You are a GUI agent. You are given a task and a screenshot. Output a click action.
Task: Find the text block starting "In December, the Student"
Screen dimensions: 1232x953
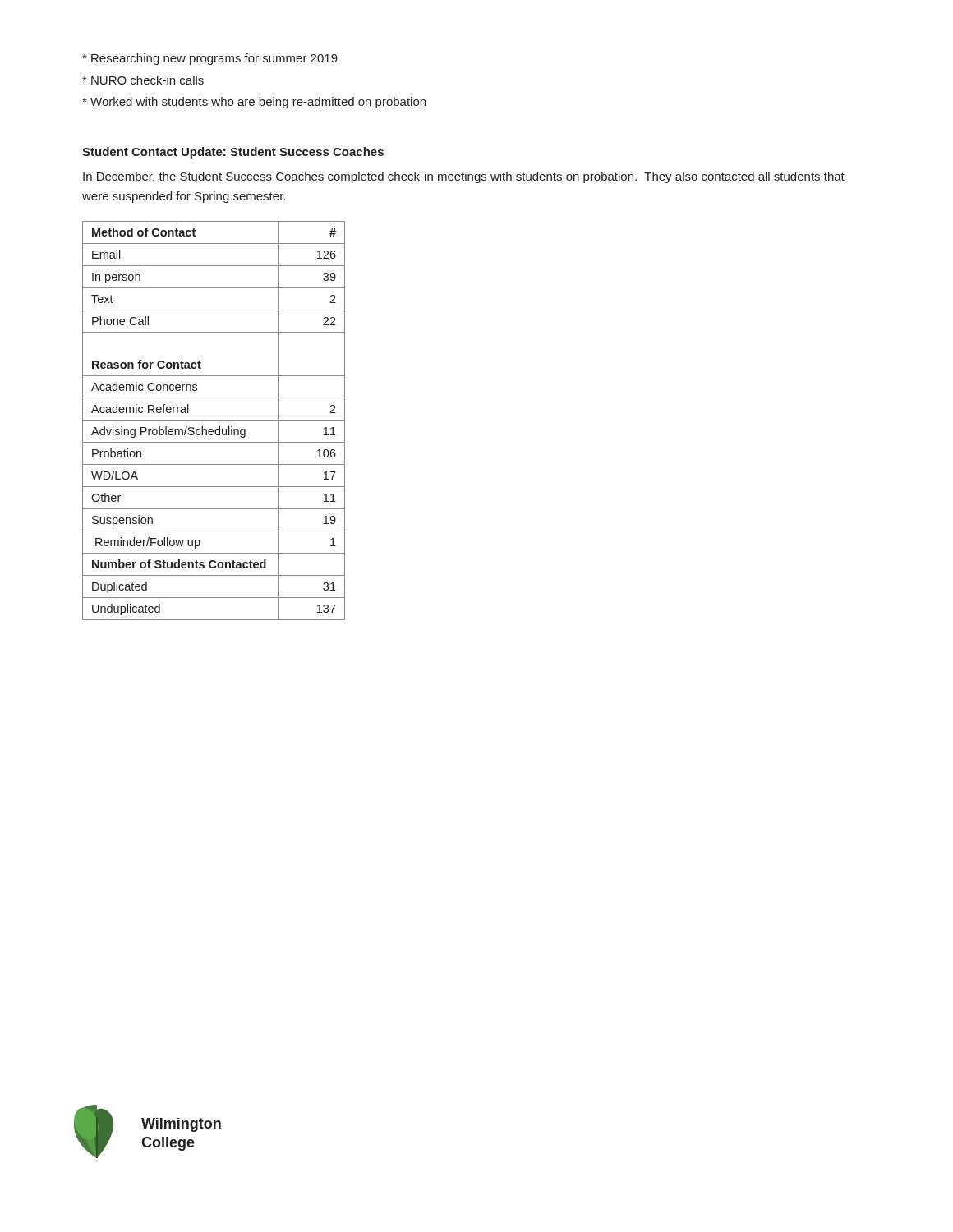(x=463, y=186)
